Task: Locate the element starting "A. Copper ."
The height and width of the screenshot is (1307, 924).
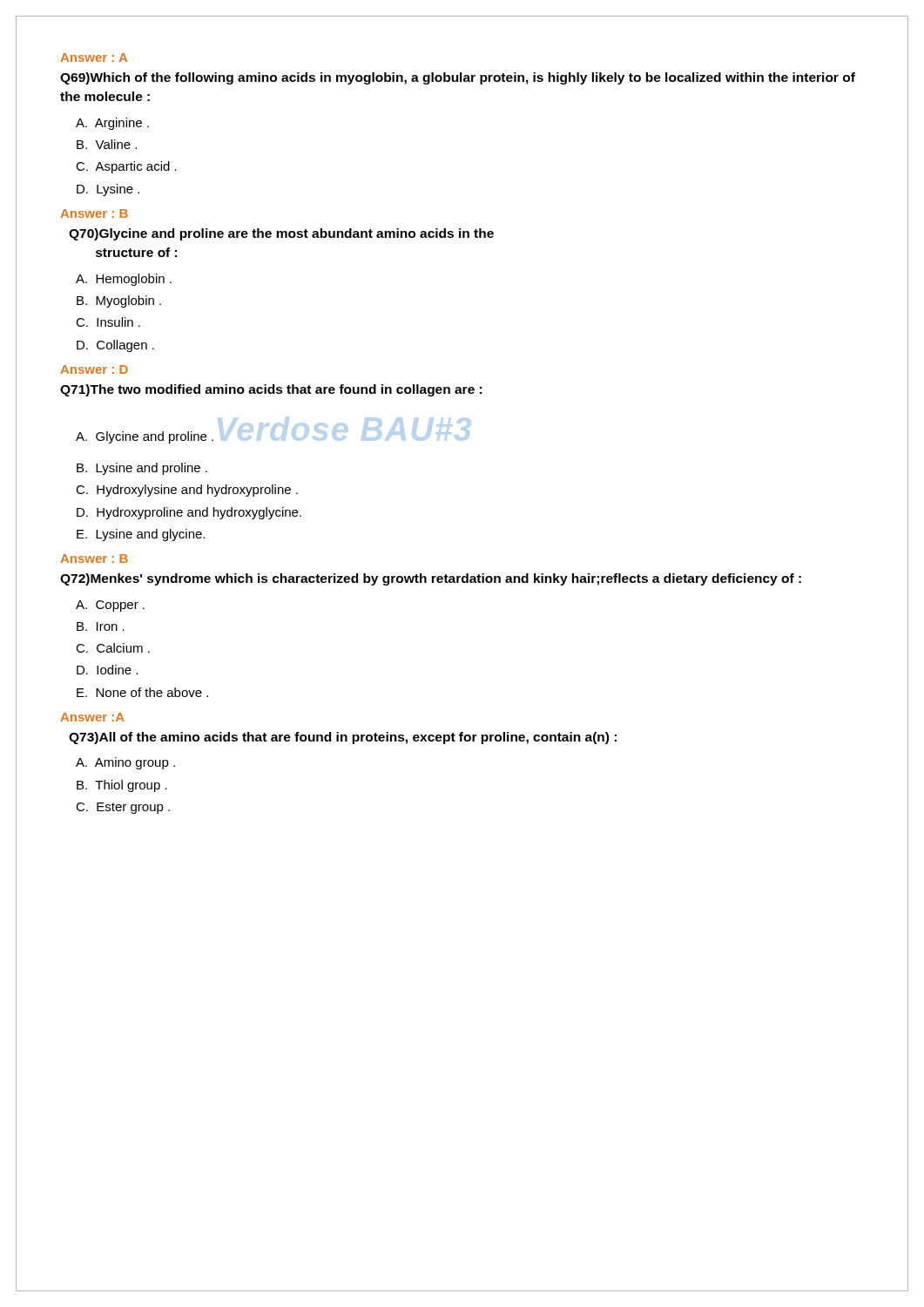Action: (x=111, y=604)
